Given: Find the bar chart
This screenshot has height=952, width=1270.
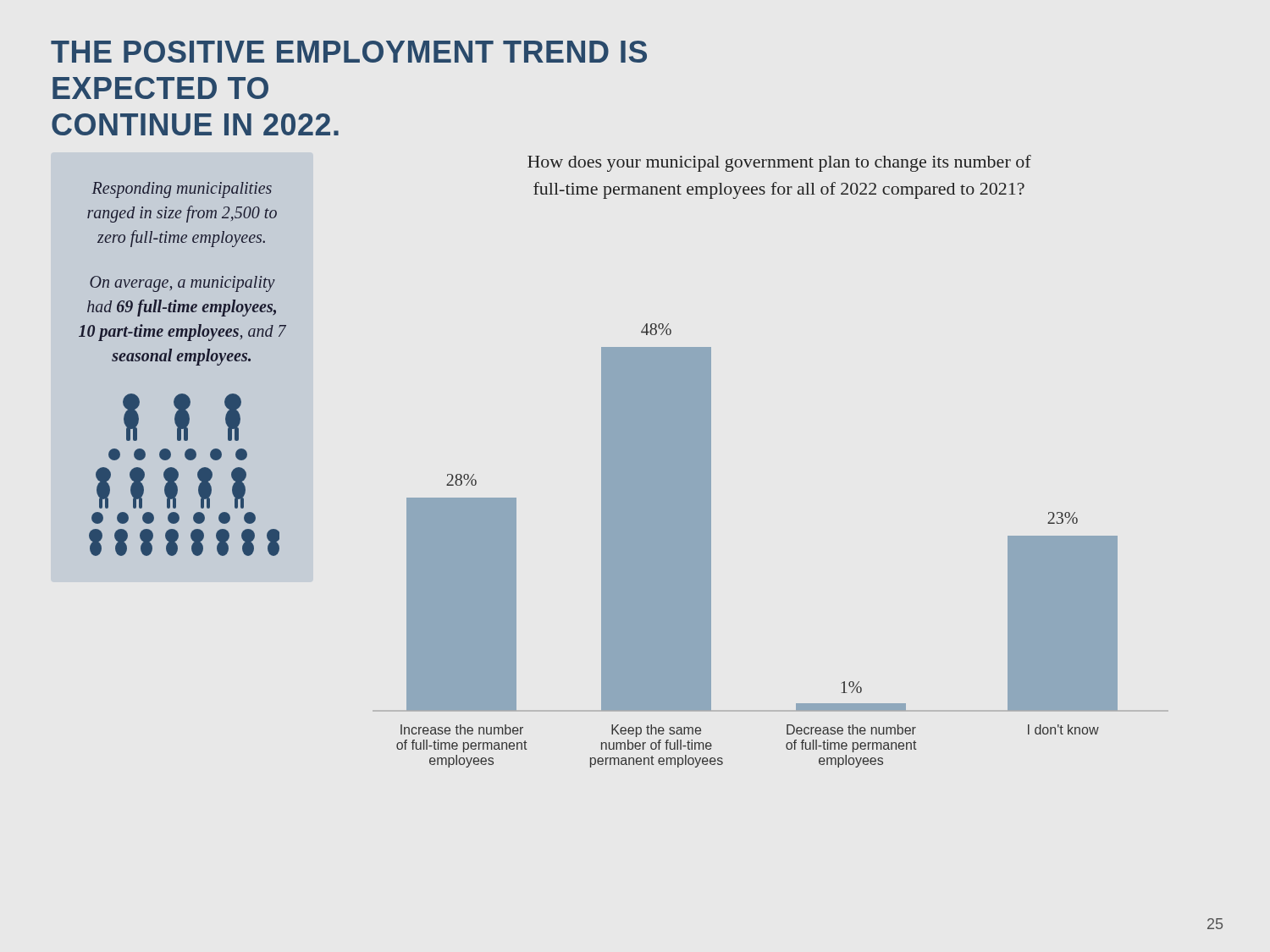Looking at the screenshot, I should [x=770, y=525].
